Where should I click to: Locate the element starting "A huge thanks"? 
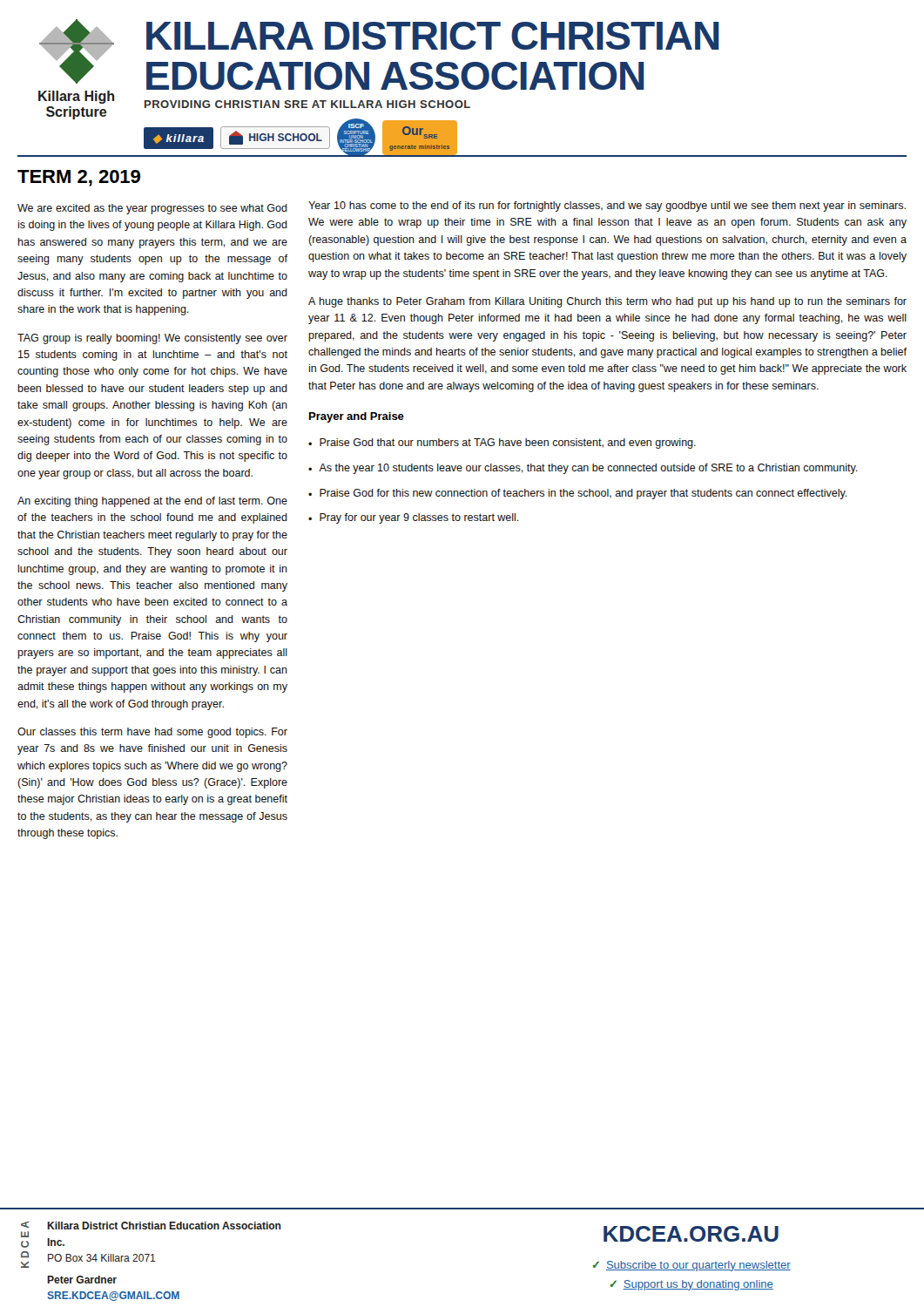[607, 344]
